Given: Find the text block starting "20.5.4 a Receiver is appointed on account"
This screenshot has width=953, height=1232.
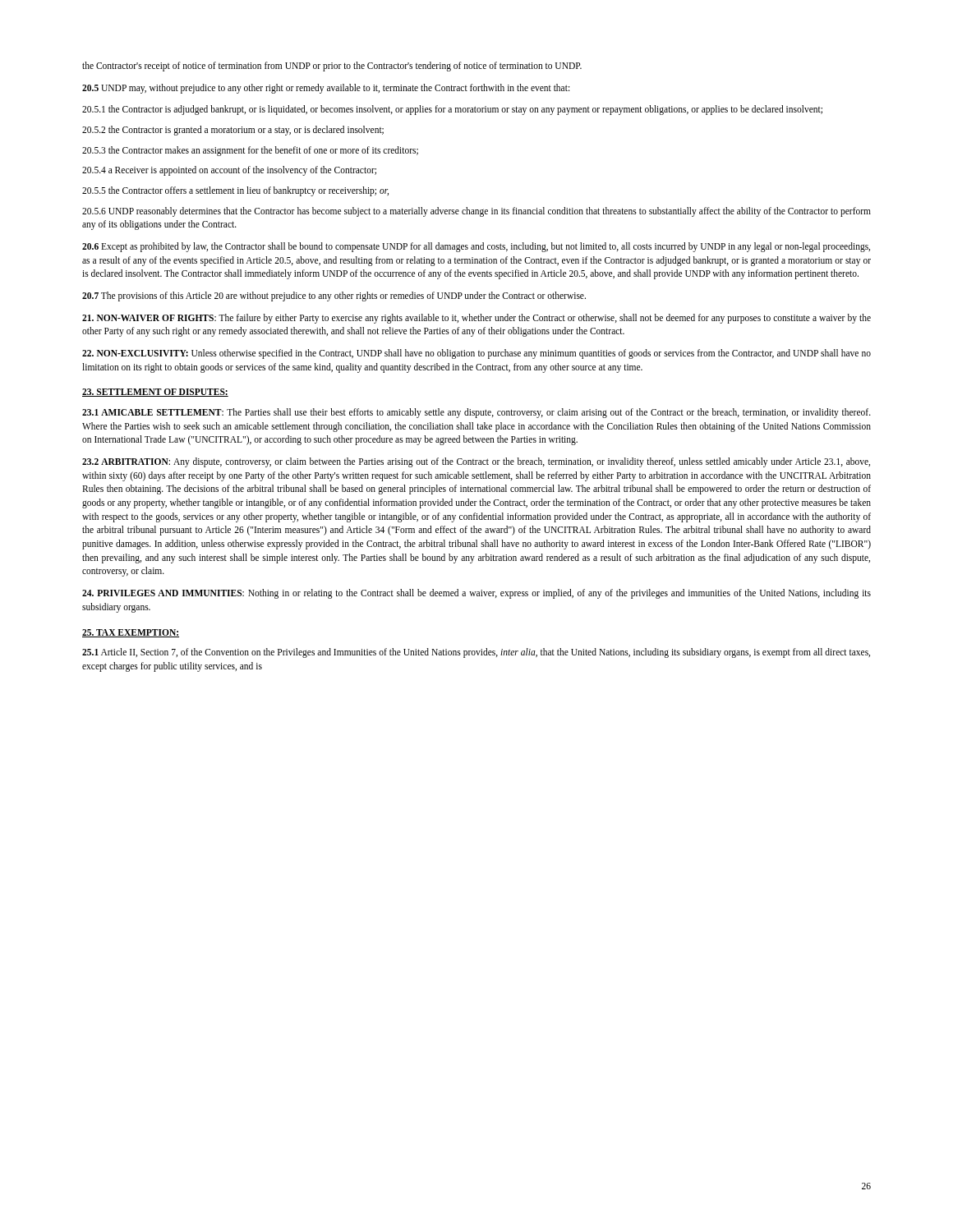Looking at the screenshot, I should point(230,170).
